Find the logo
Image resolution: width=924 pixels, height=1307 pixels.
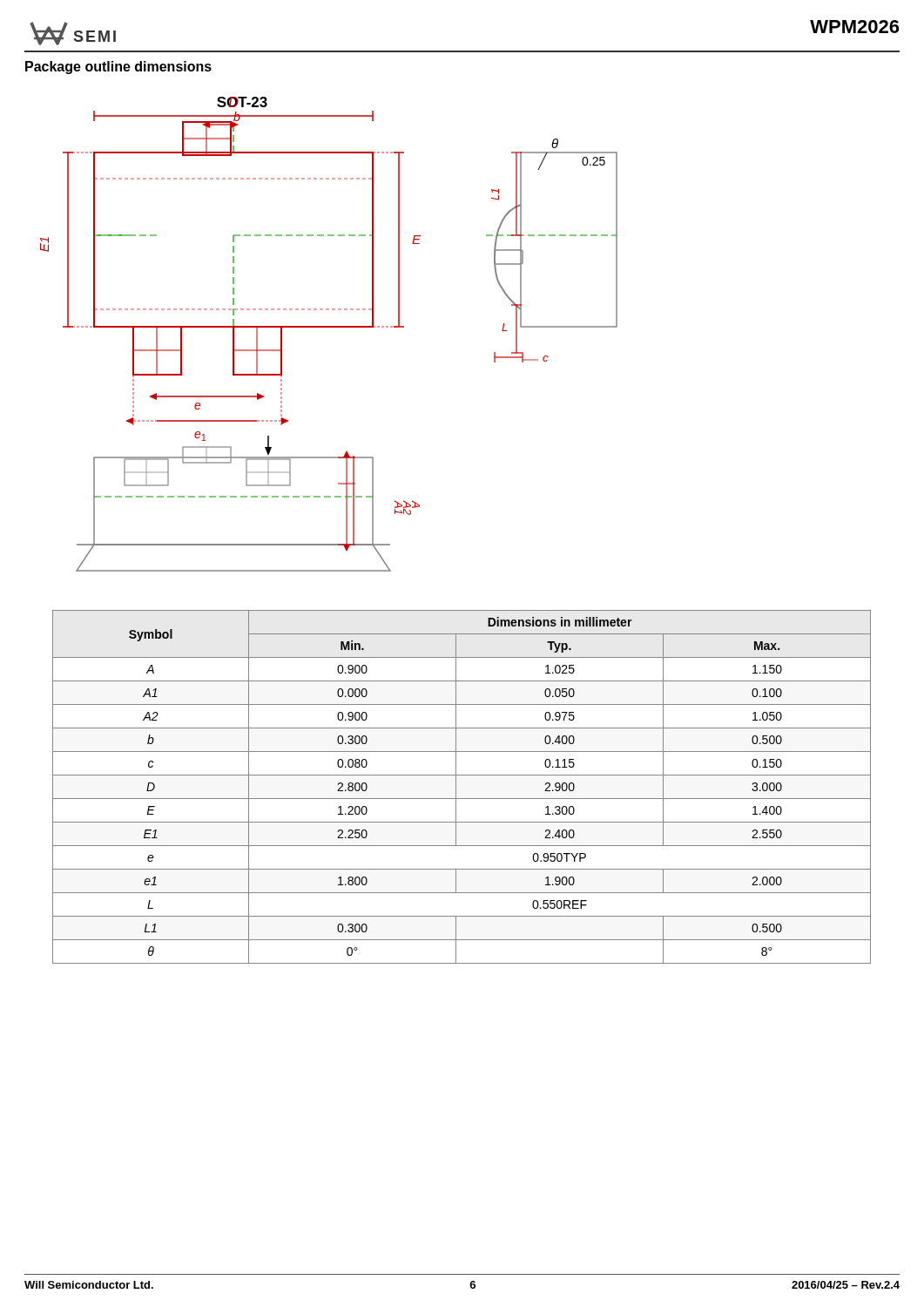coord(85,37)
